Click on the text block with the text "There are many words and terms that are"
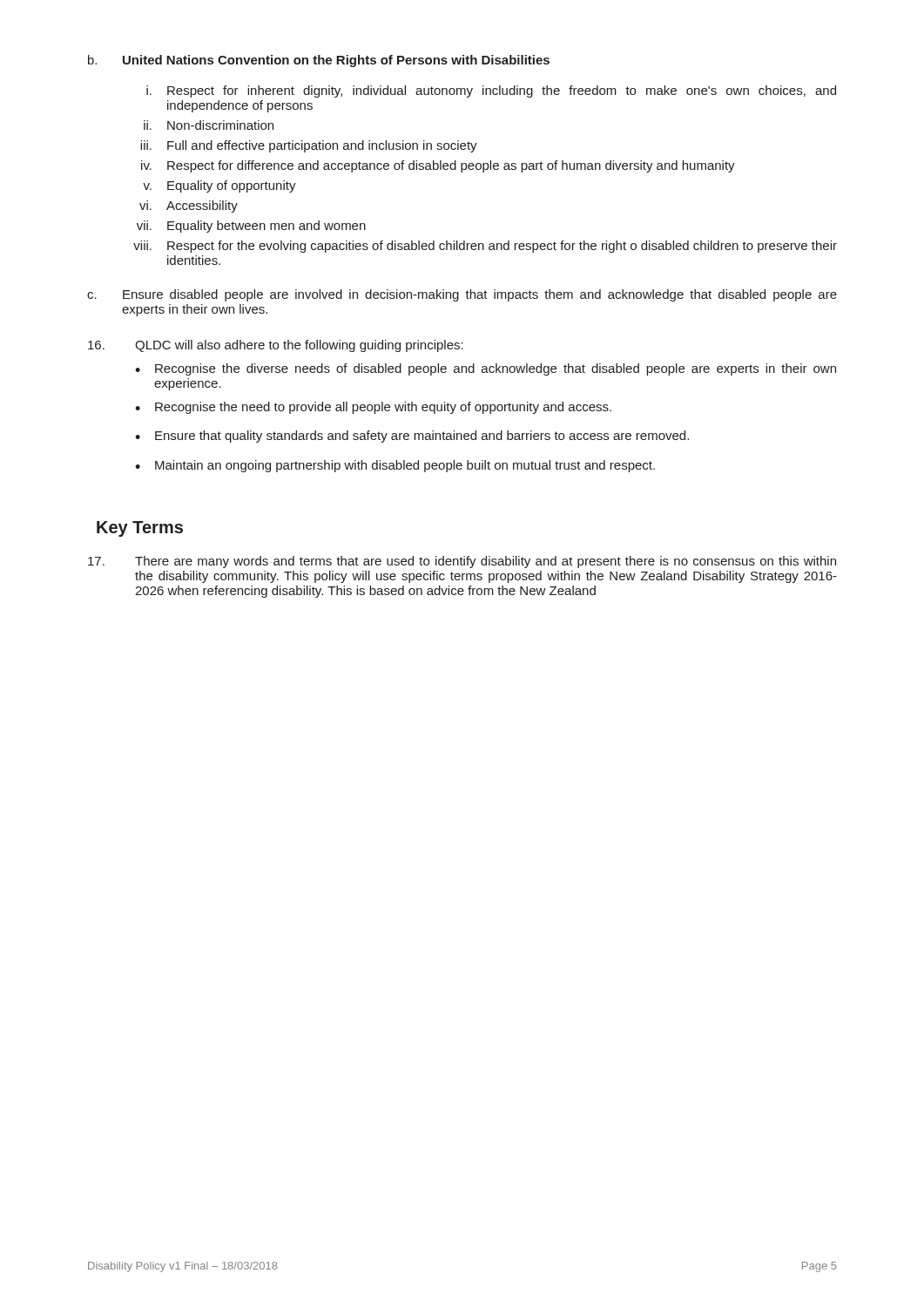This screenshot has height=1307, width=924. pos(486,576)
